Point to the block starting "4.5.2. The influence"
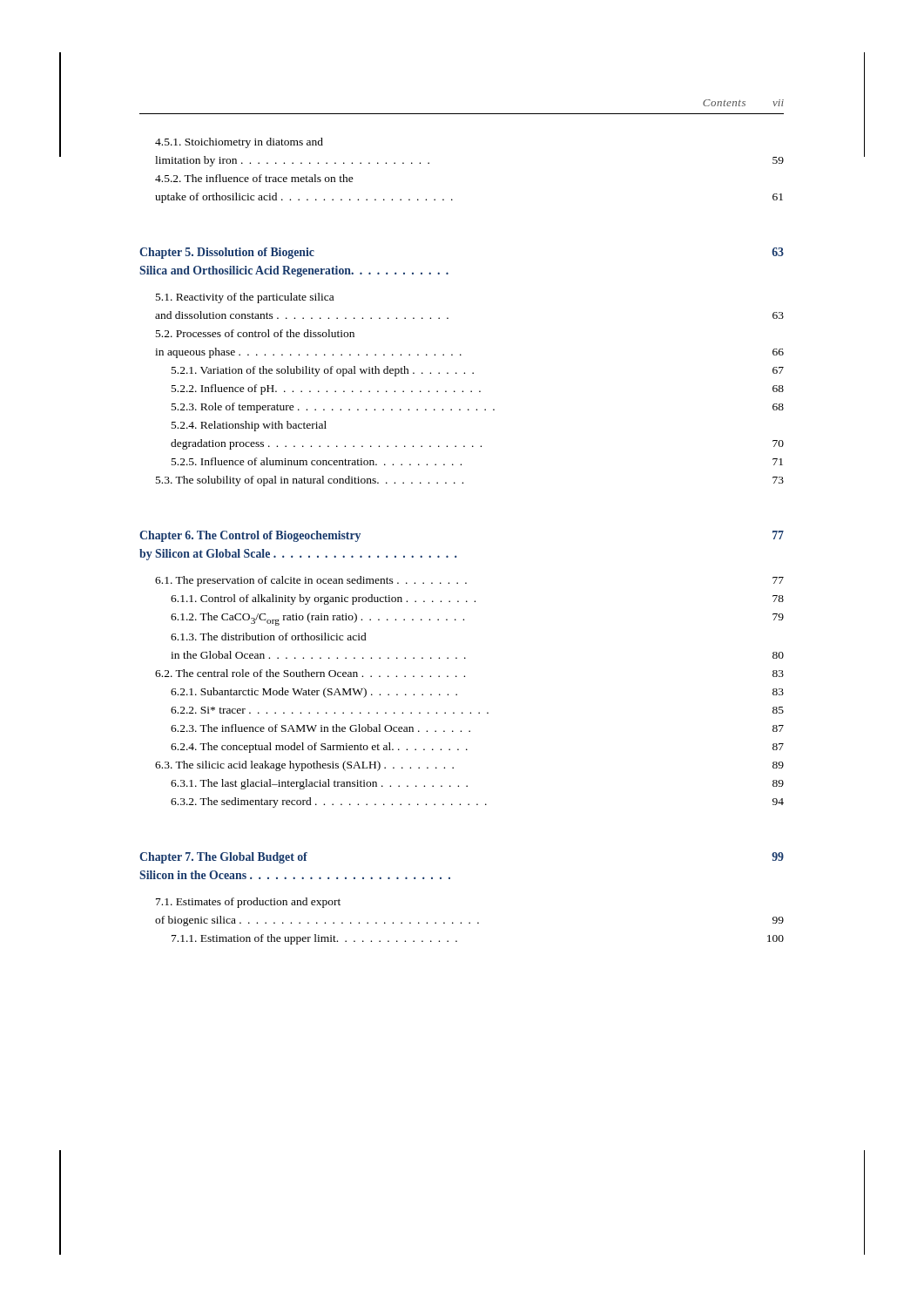 (x=254, y=178)
